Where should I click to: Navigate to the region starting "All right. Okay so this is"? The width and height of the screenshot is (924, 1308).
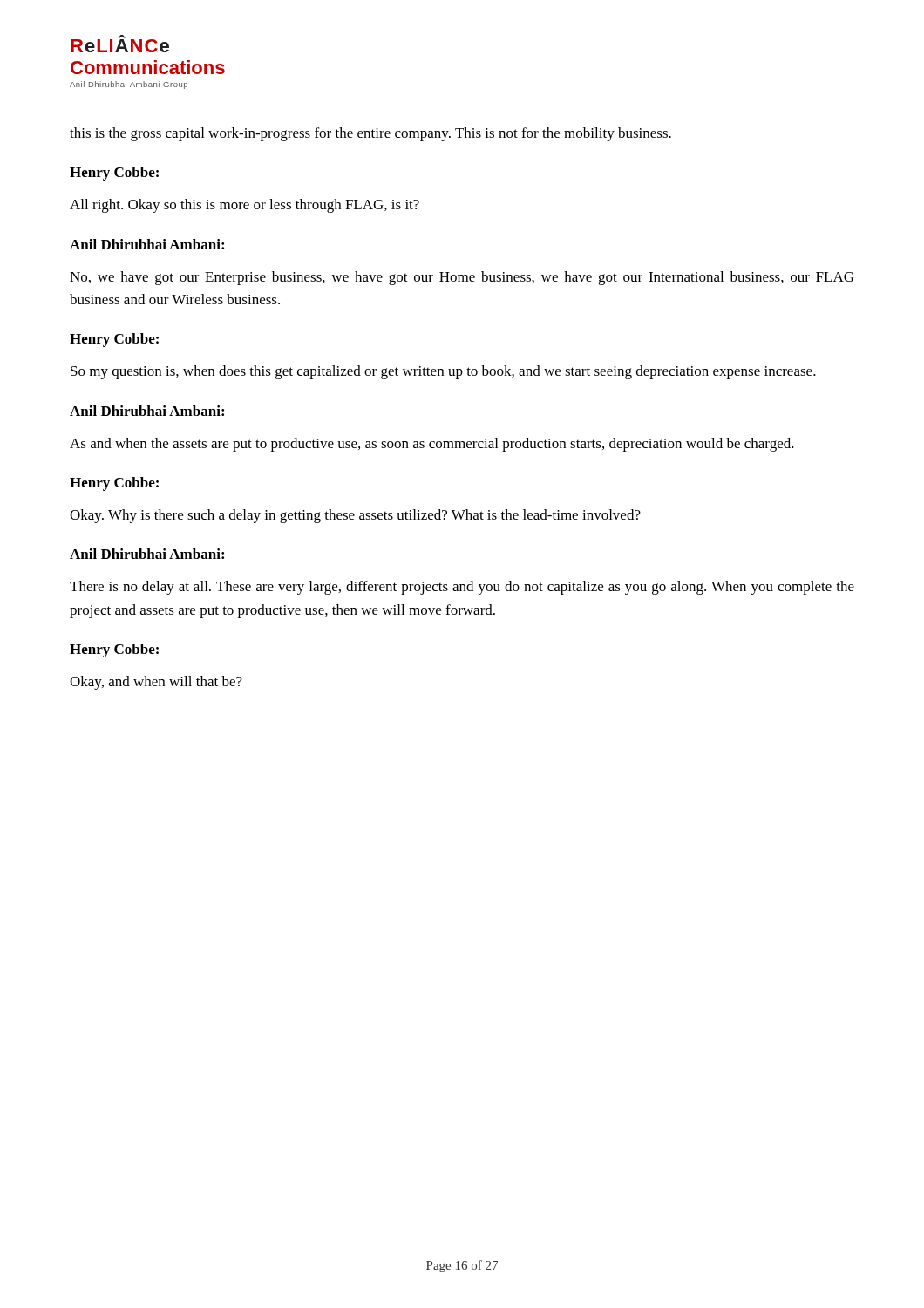click(x=245, y=205)
